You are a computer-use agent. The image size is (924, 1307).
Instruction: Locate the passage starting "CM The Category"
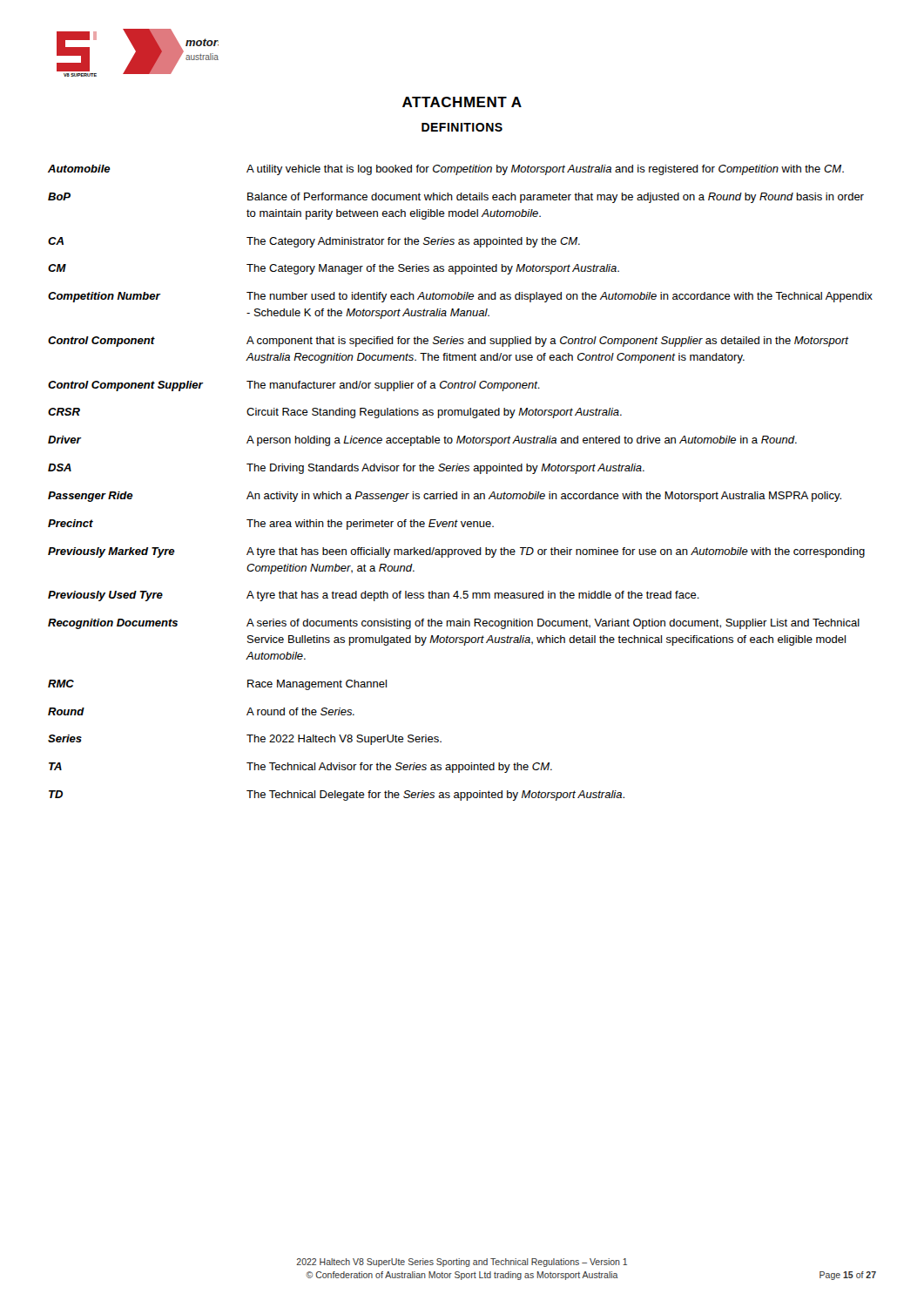tap(462, 269)
